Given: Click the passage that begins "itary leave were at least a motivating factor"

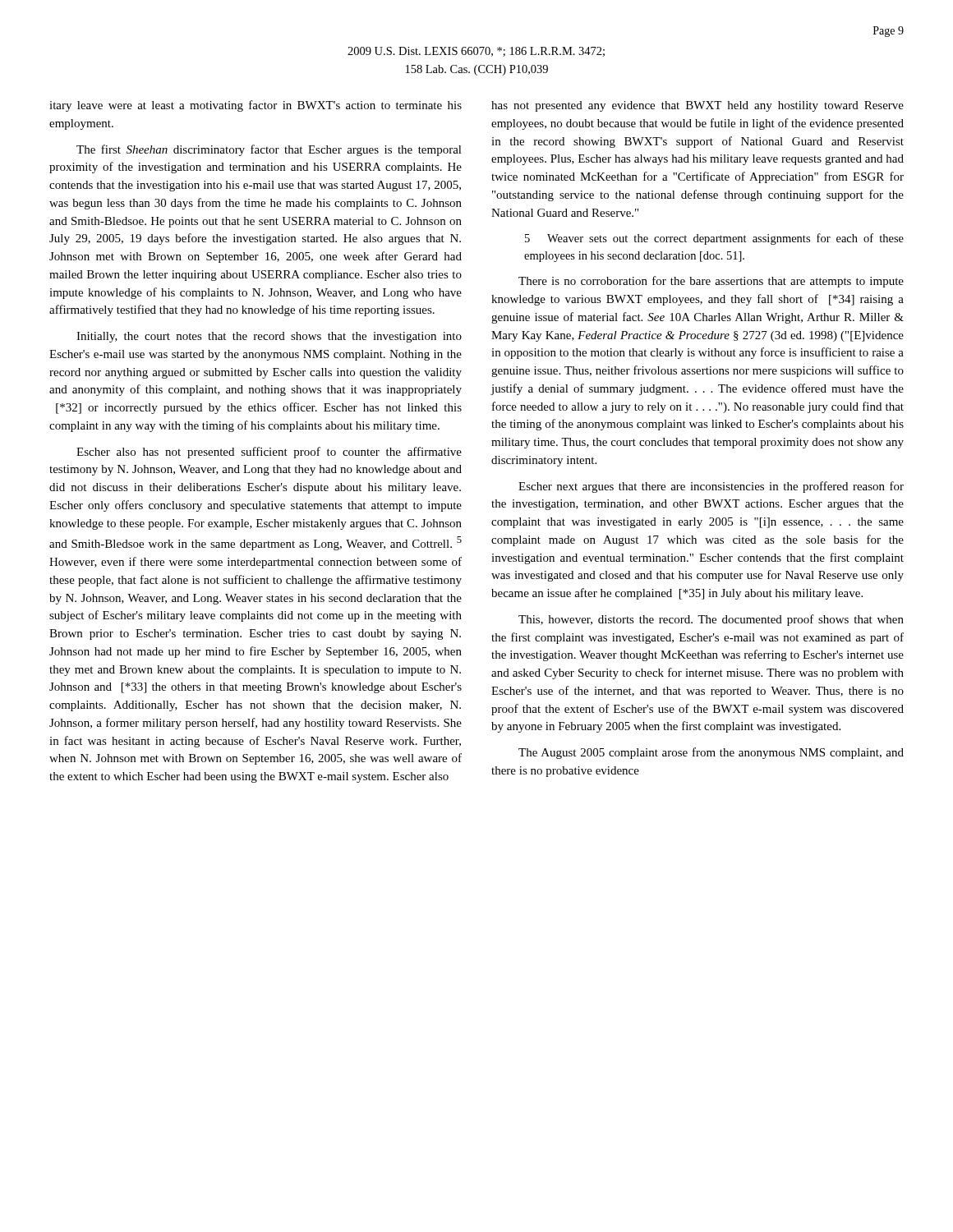Looking at the screenshot, I should coord(255,114).
